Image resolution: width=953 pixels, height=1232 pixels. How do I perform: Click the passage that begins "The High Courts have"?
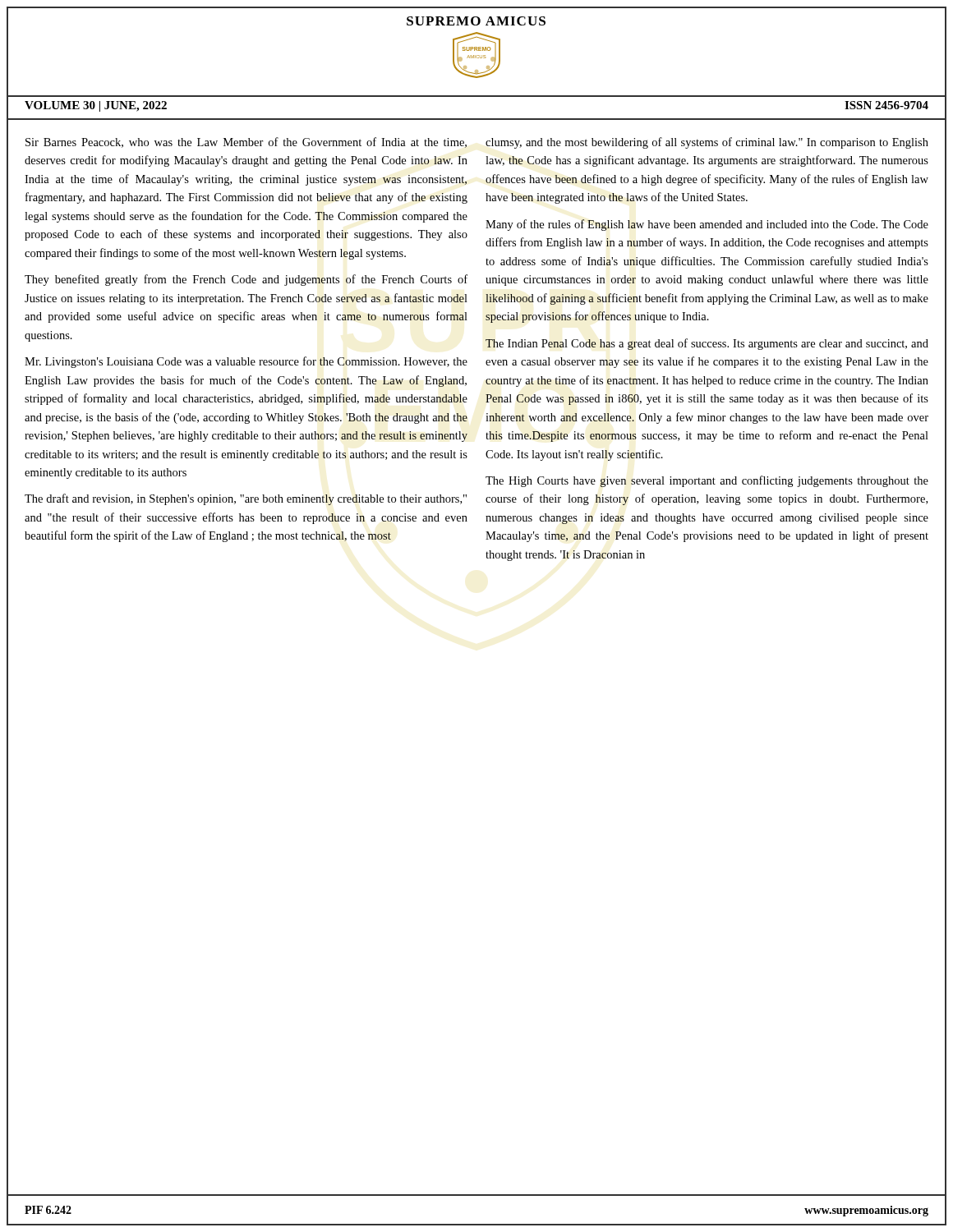707,518
